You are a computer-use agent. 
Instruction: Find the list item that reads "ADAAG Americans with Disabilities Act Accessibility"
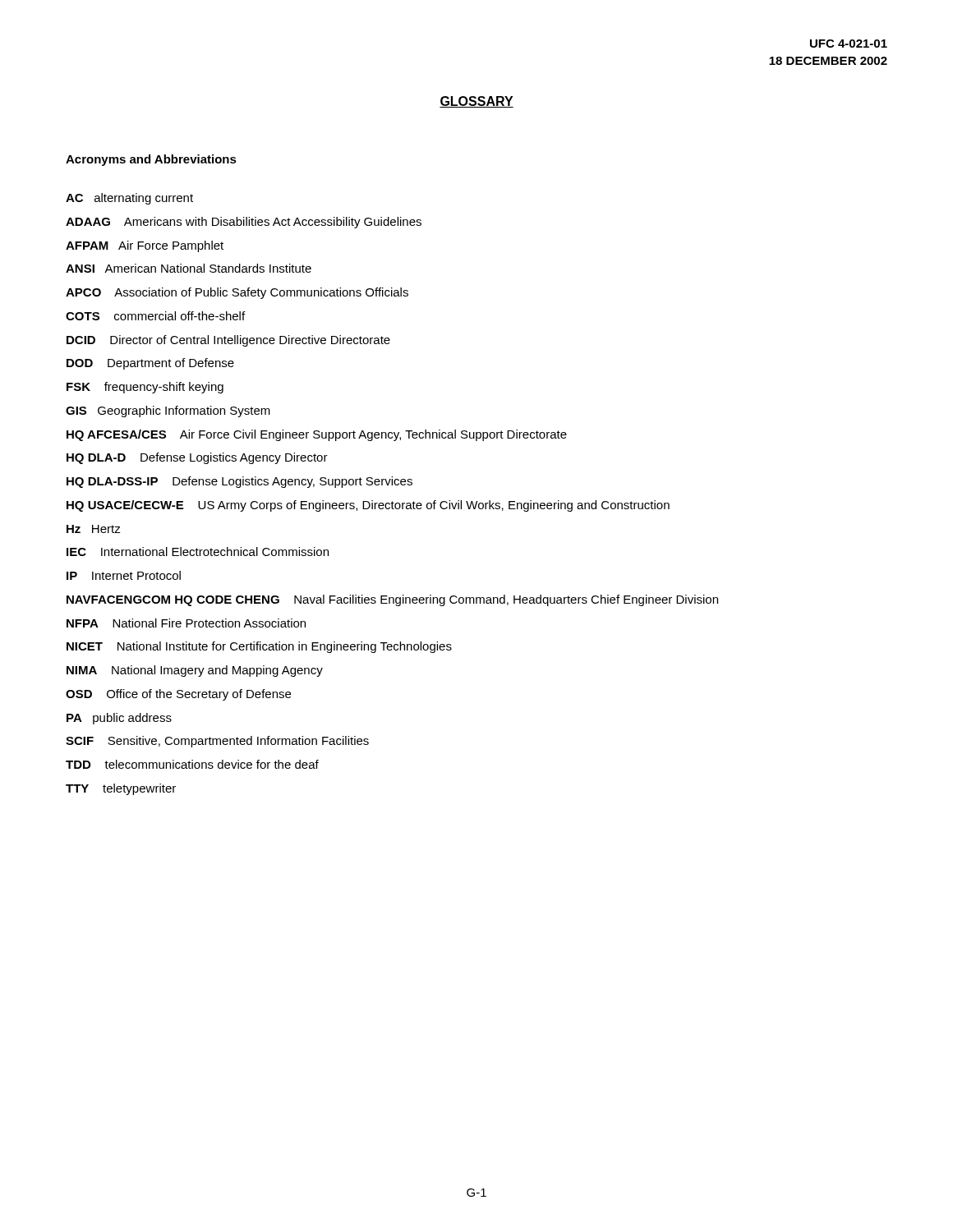[x=244, y=221]
